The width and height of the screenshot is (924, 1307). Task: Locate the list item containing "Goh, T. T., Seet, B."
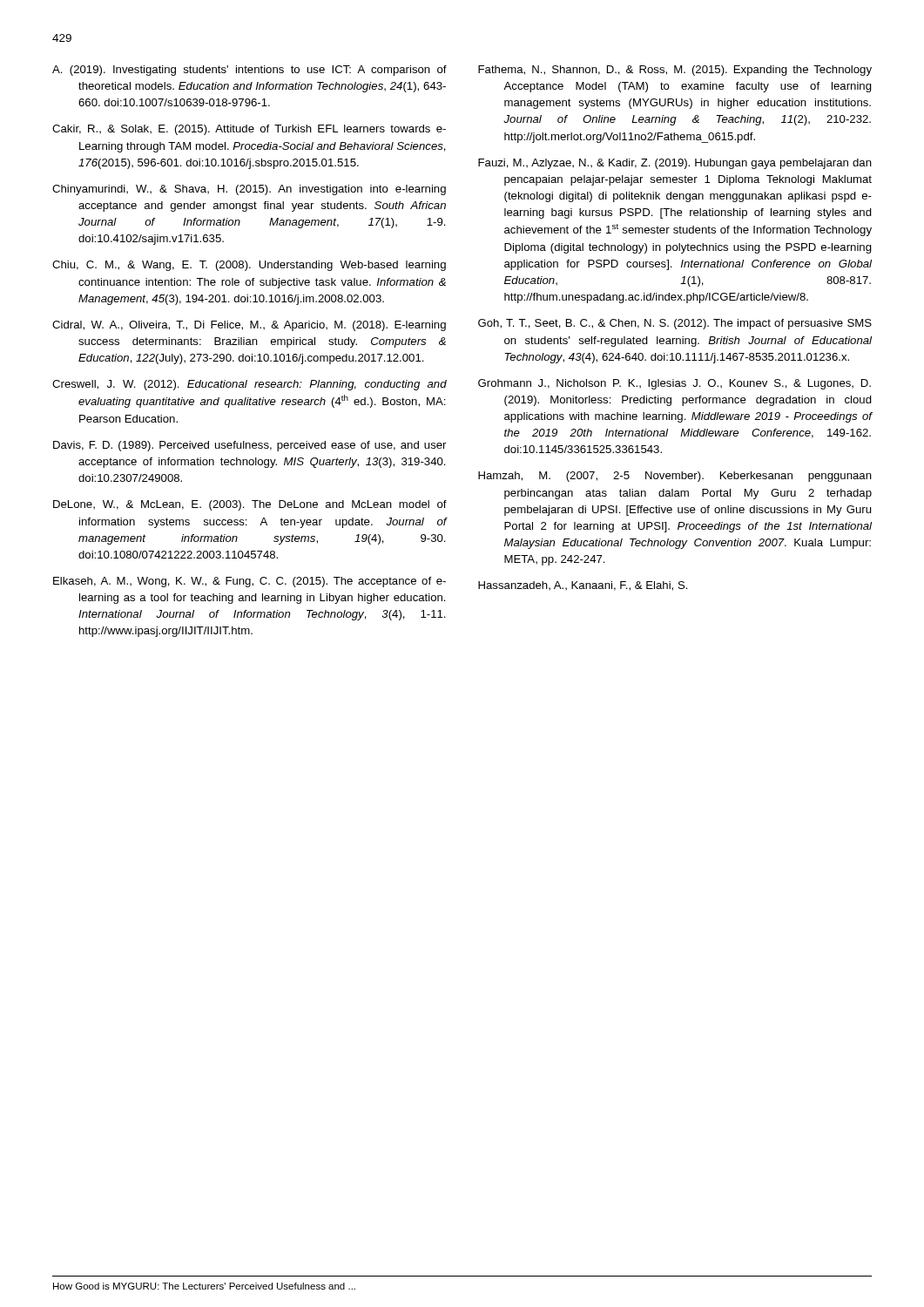pos(675,340)
